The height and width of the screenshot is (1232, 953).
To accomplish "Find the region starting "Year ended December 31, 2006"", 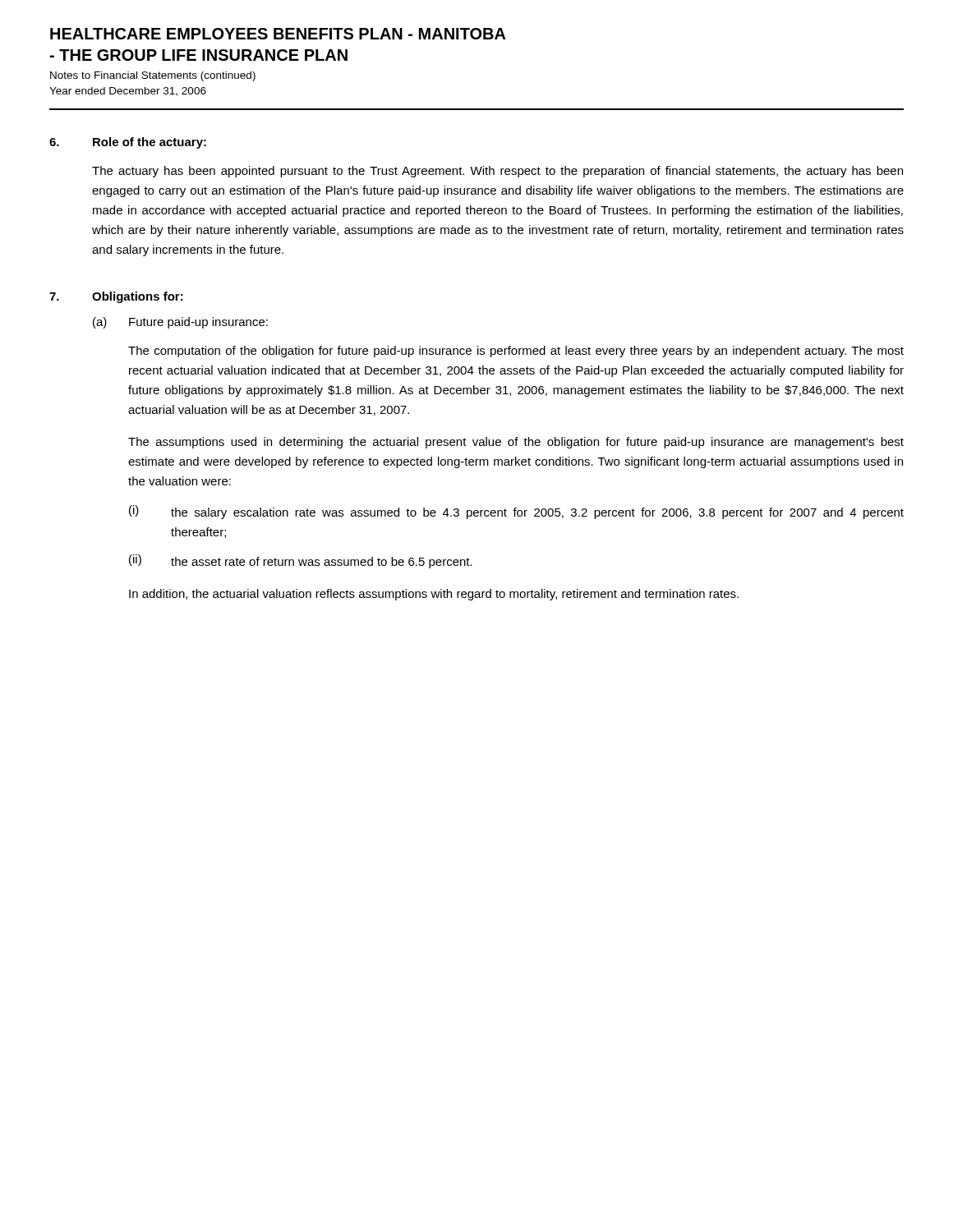I will click(x=128, y=92).
